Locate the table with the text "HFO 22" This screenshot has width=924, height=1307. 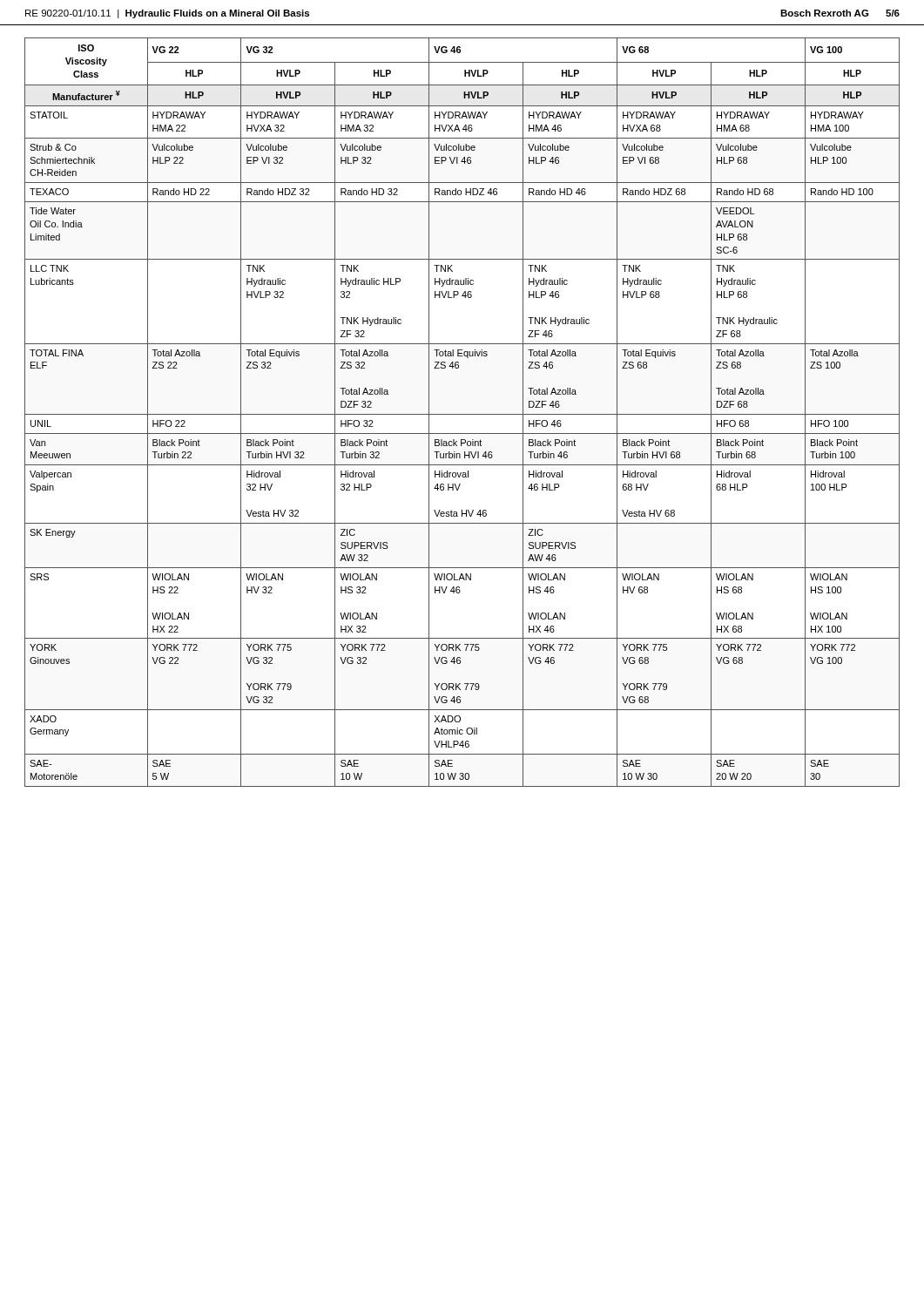462,412
